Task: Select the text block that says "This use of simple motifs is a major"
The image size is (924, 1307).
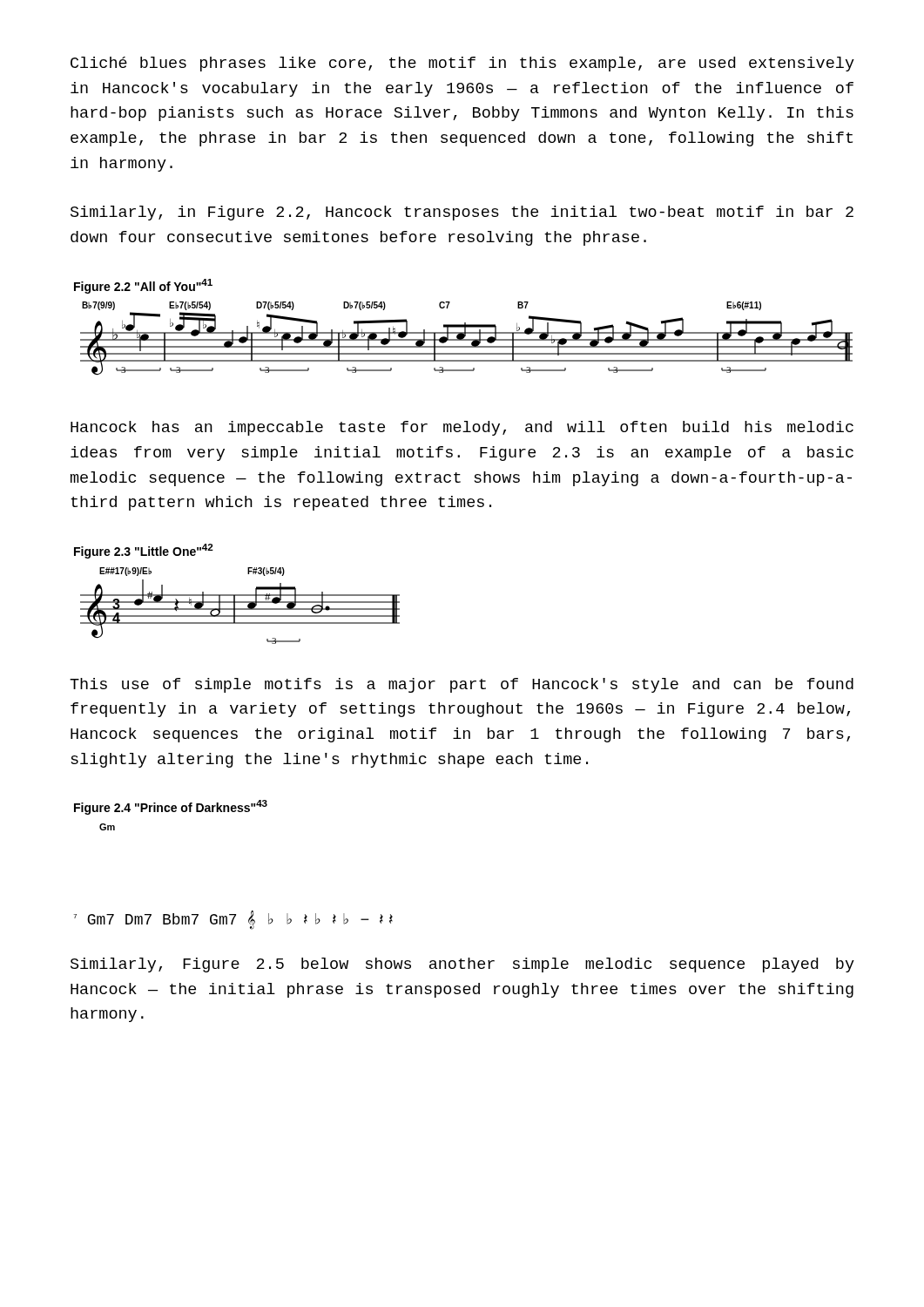Action: [x=462, y=723]
